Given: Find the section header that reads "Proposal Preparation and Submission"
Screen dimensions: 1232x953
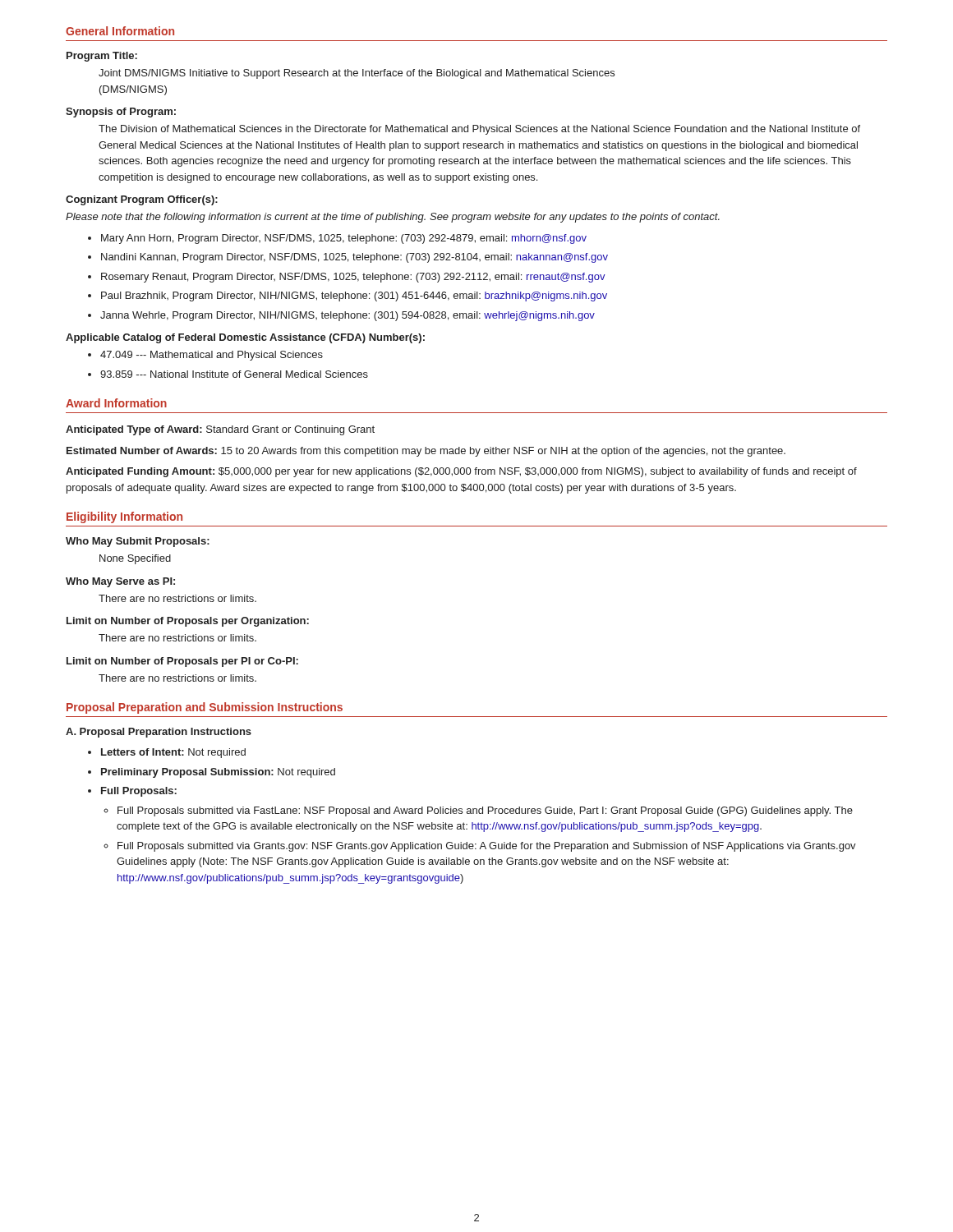Looking at the screenshot, I should pos(204,707).
